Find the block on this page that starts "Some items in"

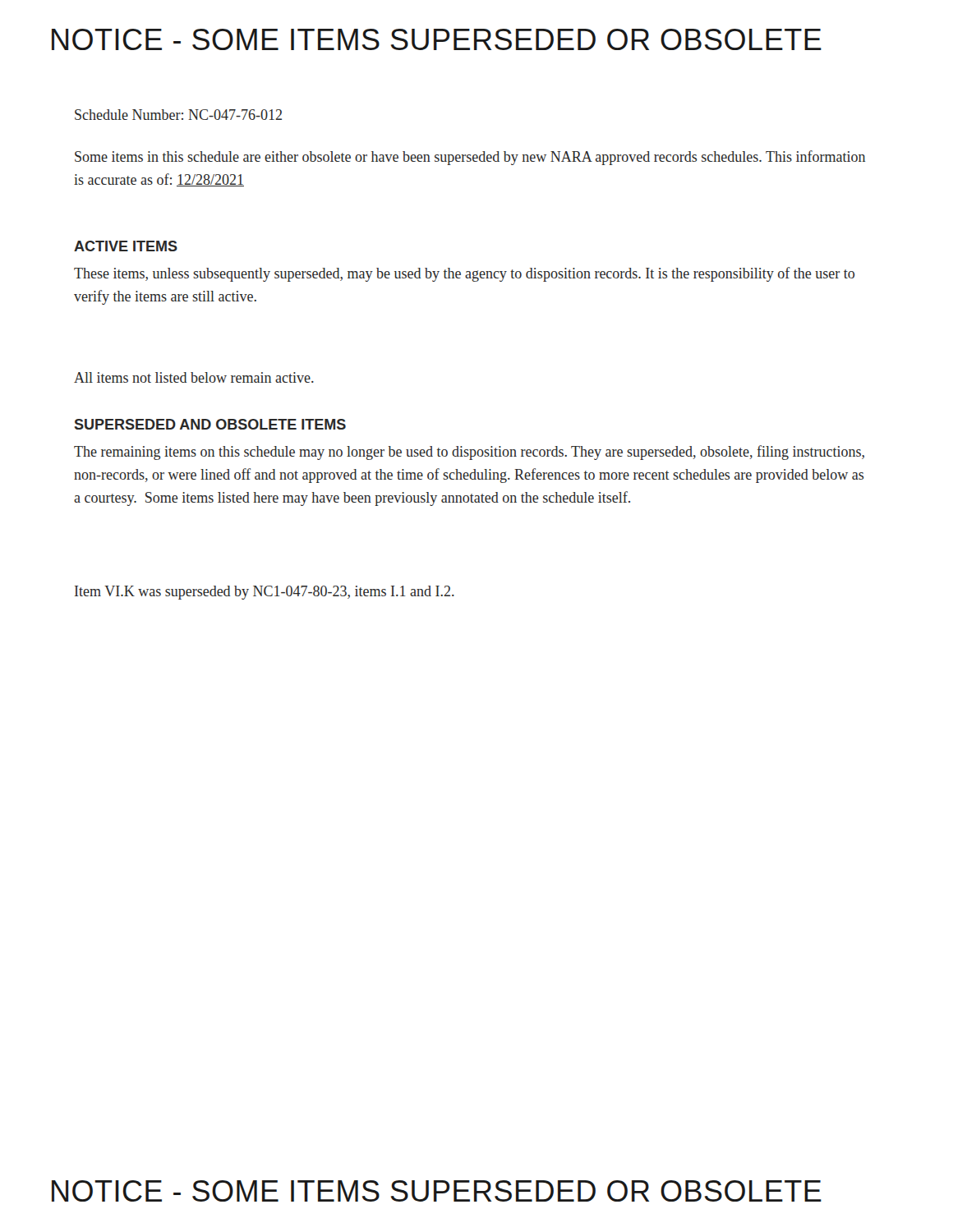pos(470,168)
